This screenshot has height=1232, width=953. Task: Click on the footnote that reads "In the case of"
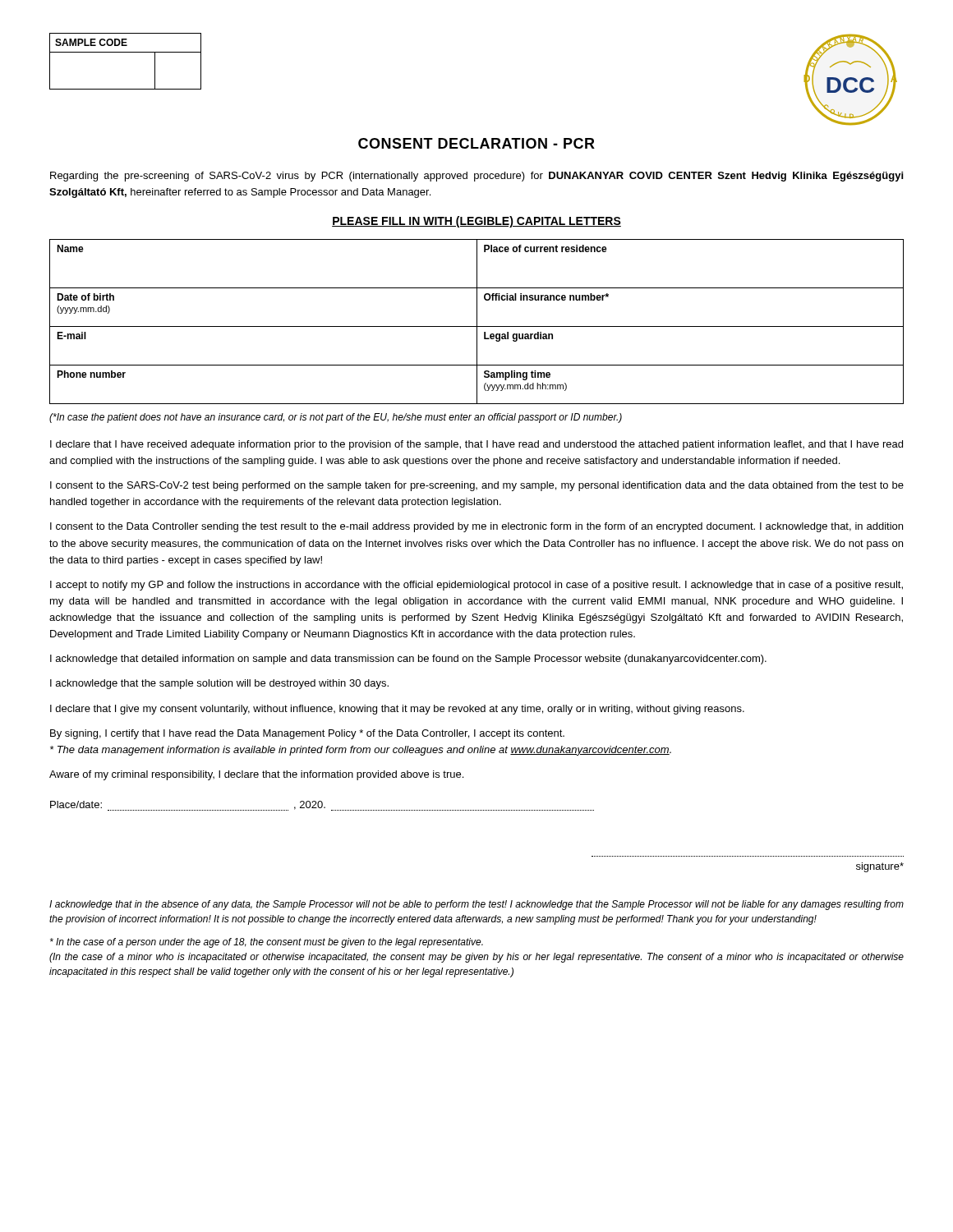click(x=476, y=957)
